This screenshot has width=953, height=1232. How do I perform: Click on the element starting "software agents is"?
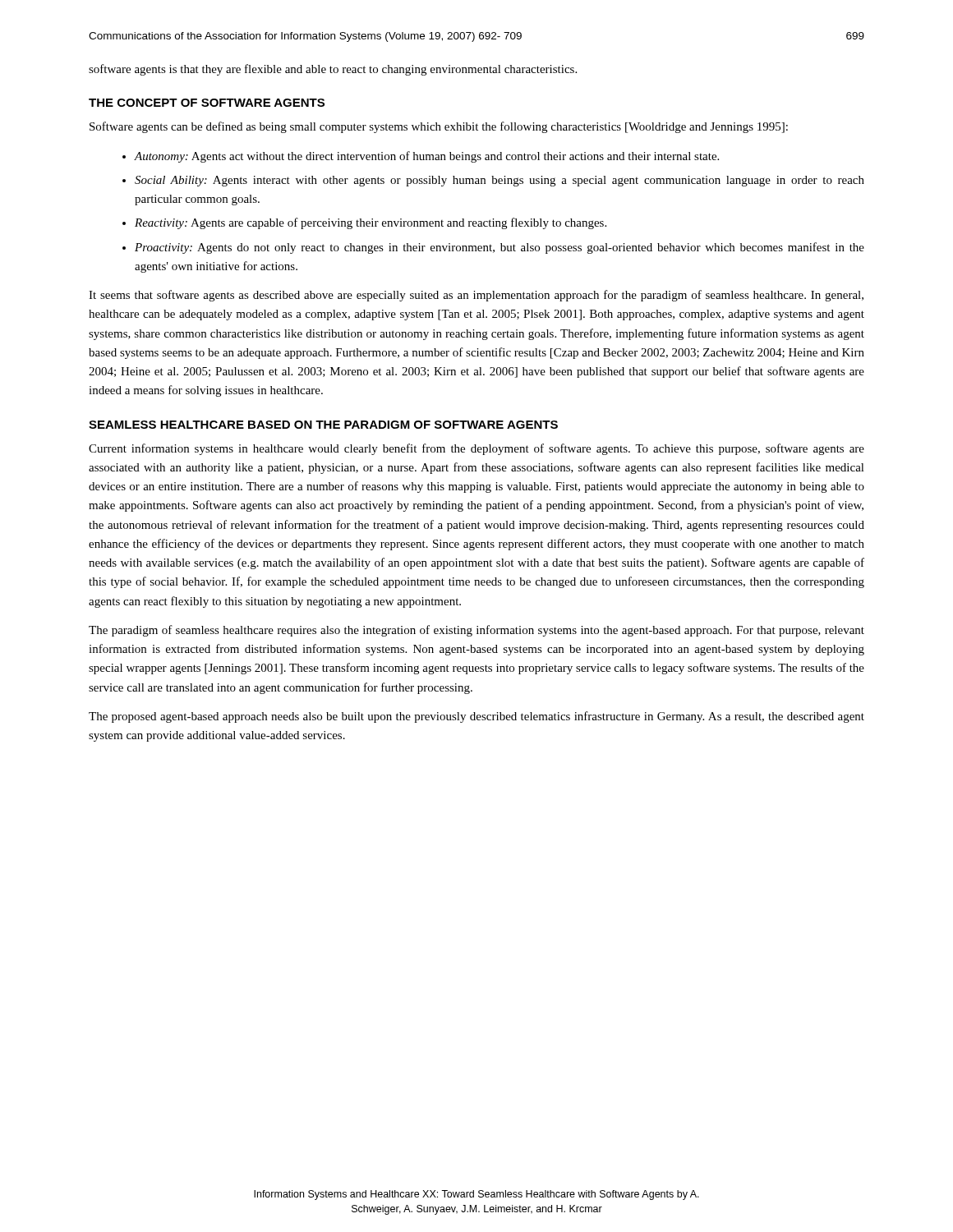click(476, 70)
